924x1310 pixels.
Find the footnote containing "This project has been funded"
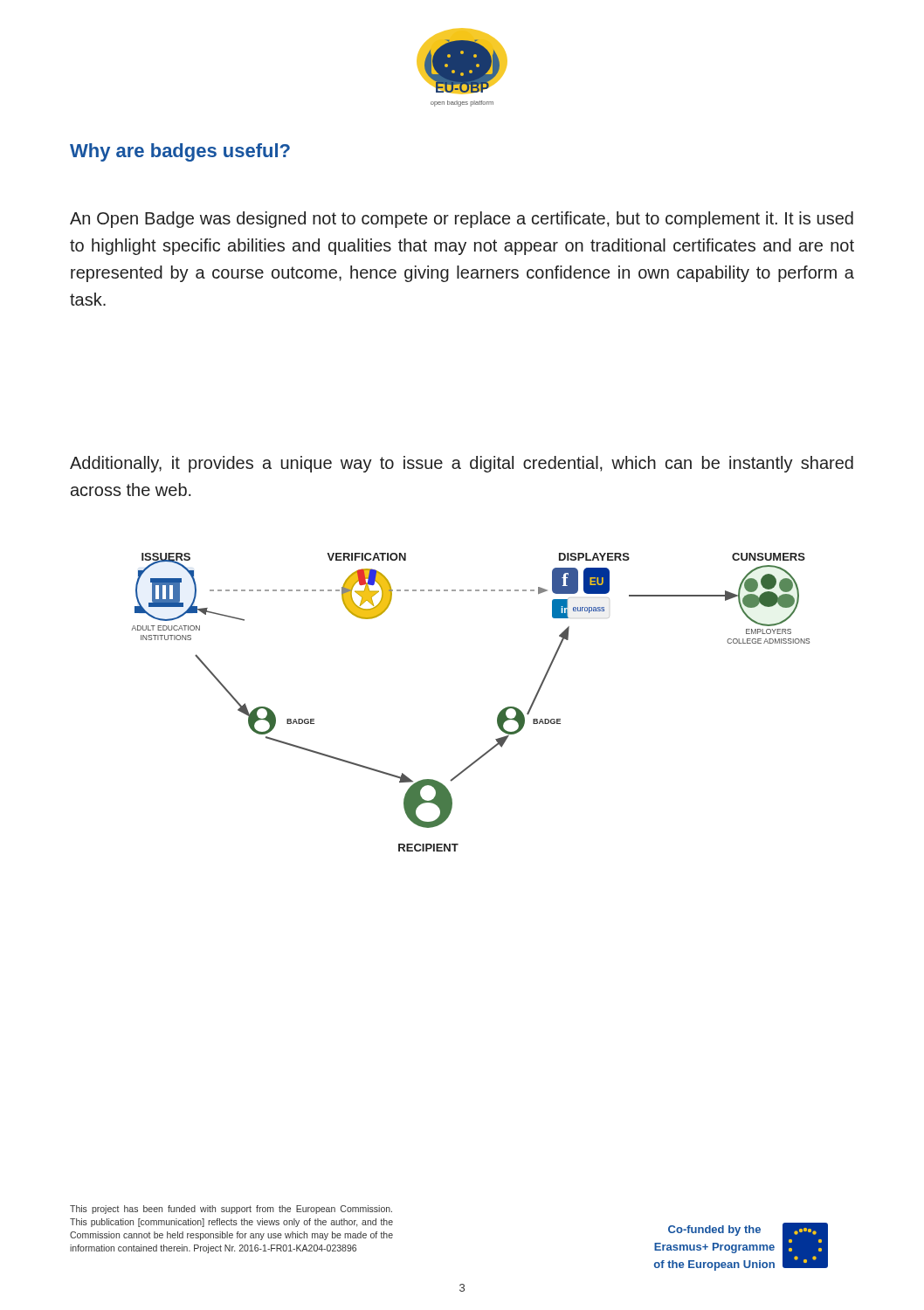point(231,1229)
